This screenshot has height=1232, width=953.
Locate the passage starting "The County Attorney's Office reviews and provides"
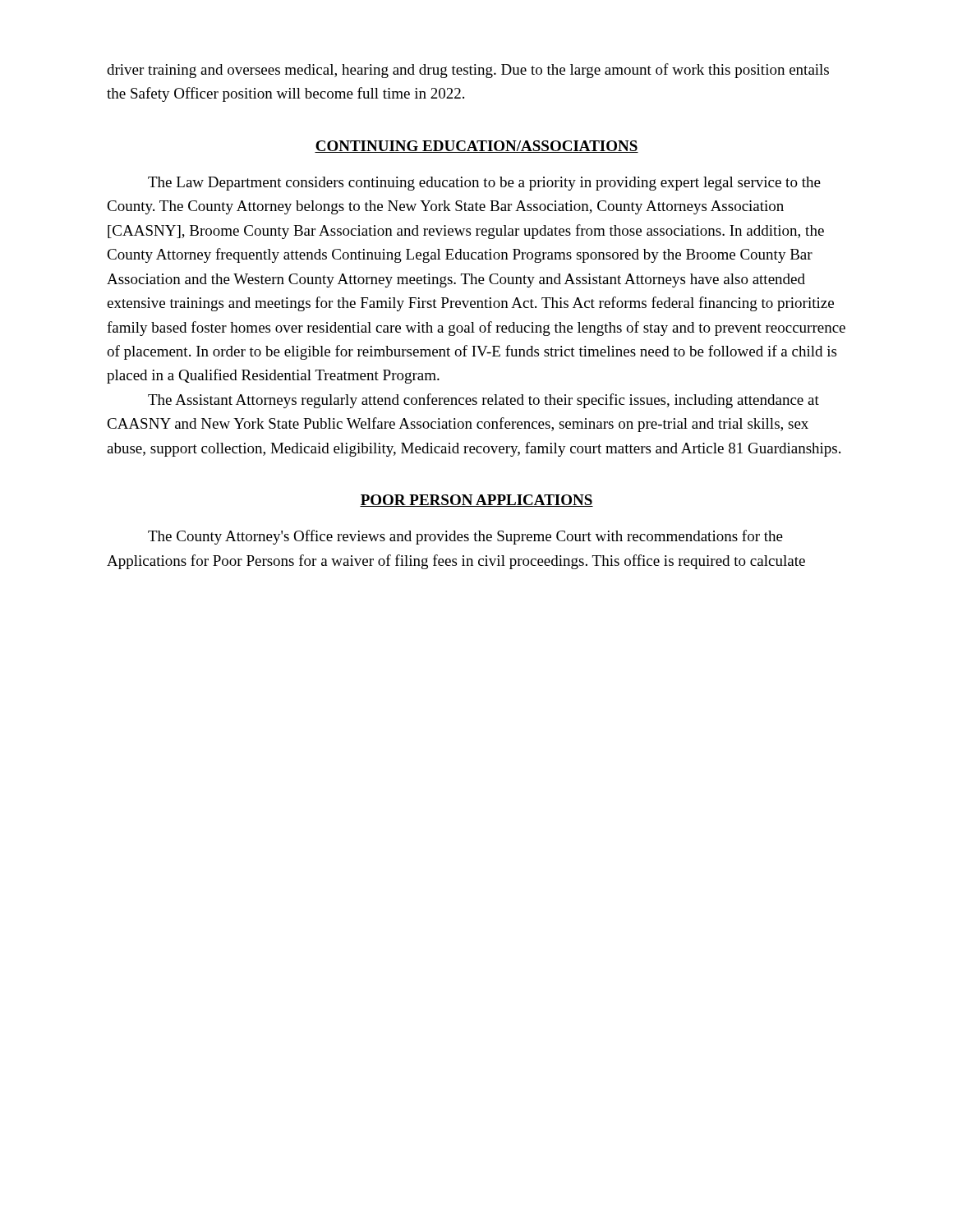coord(476,548)
